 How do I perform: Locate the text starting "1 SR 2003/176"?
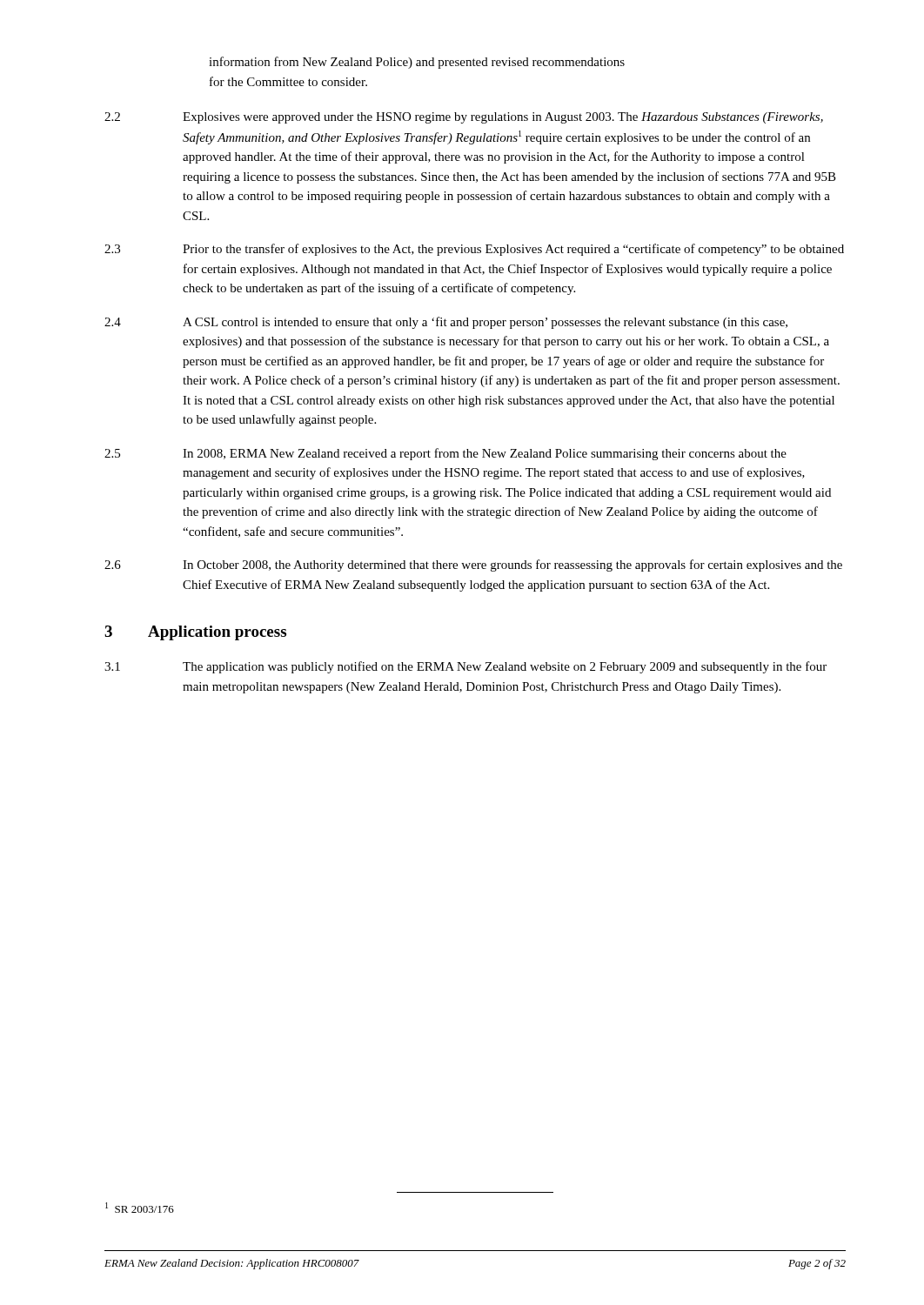click(x=139, y=1209)
